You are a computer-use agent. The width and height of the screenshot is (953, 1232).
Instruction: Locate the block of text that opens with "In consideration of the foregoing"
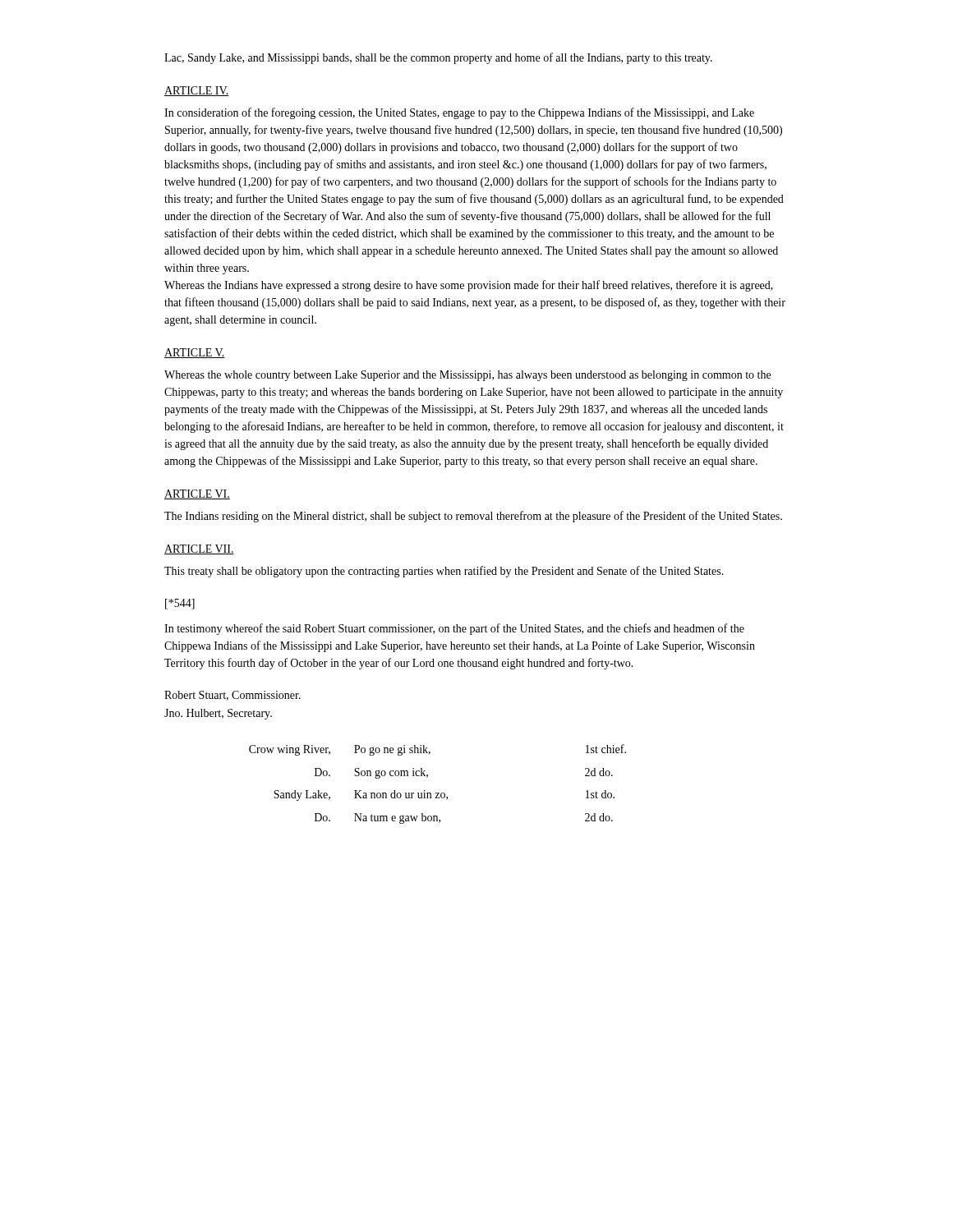(475, 216)
